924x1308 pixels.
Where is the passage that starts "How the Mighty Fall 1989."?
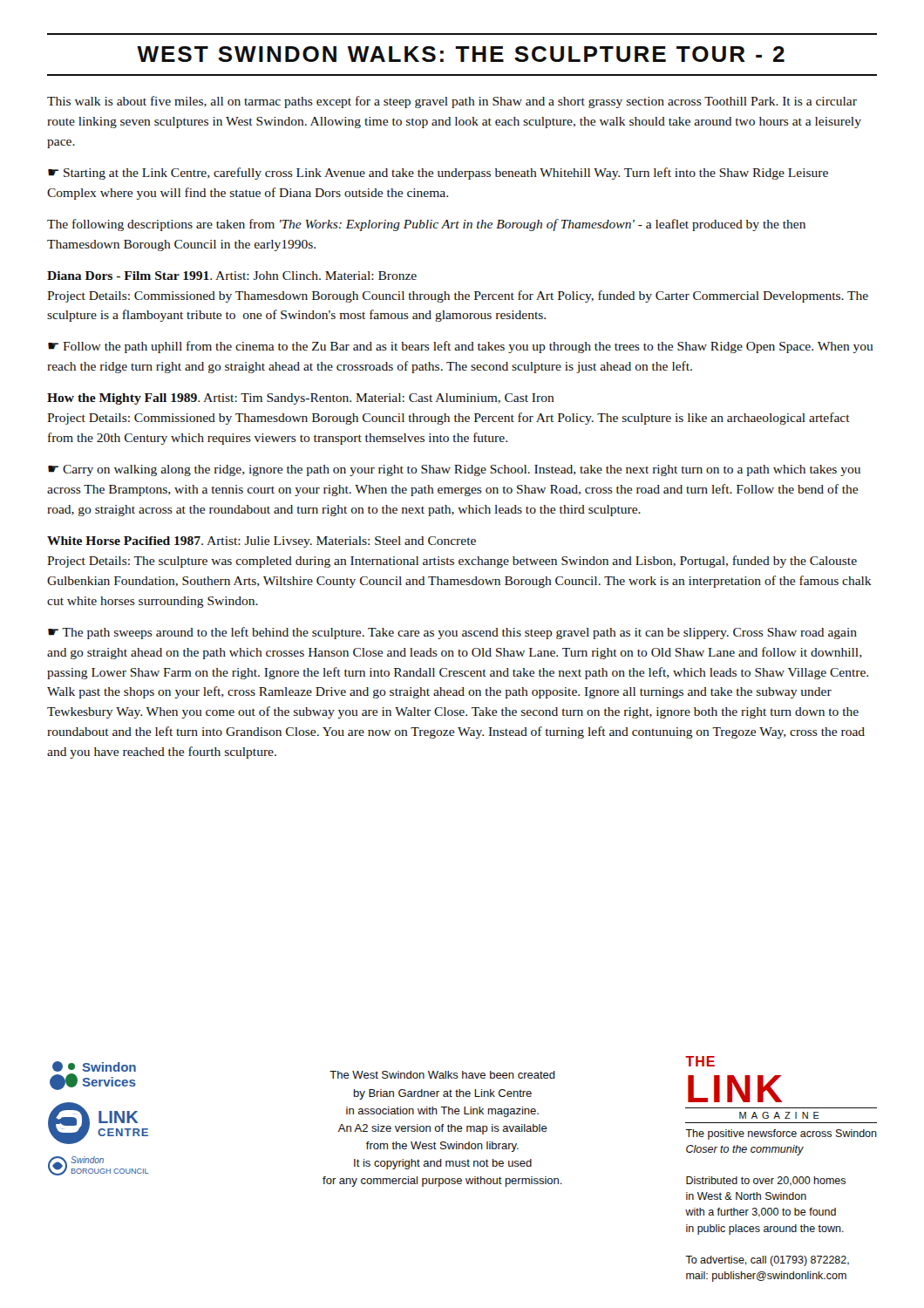point(448,417)
